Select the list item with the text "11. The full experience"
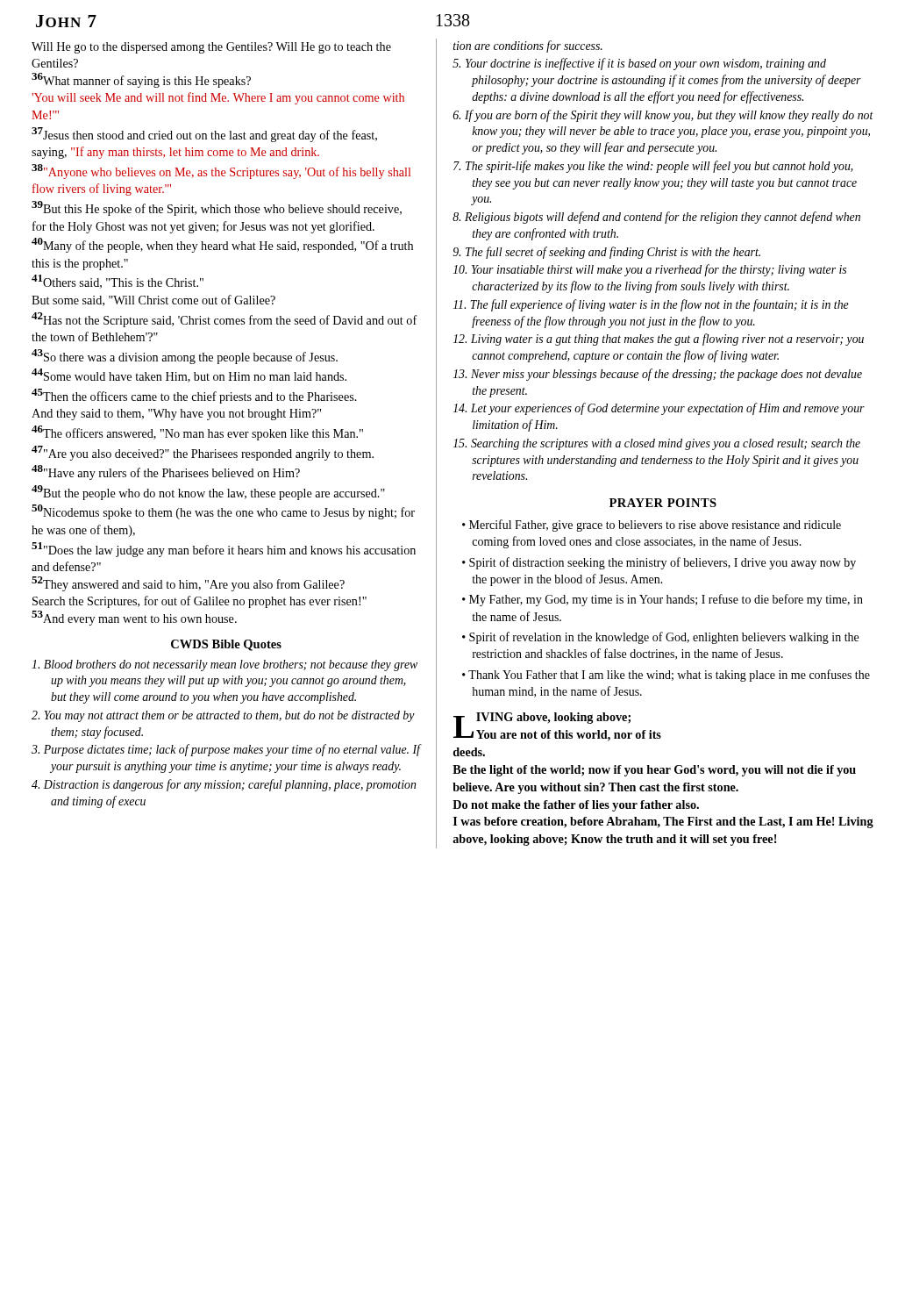Viewport: 905px width, 1316px height. pos(651,313)
